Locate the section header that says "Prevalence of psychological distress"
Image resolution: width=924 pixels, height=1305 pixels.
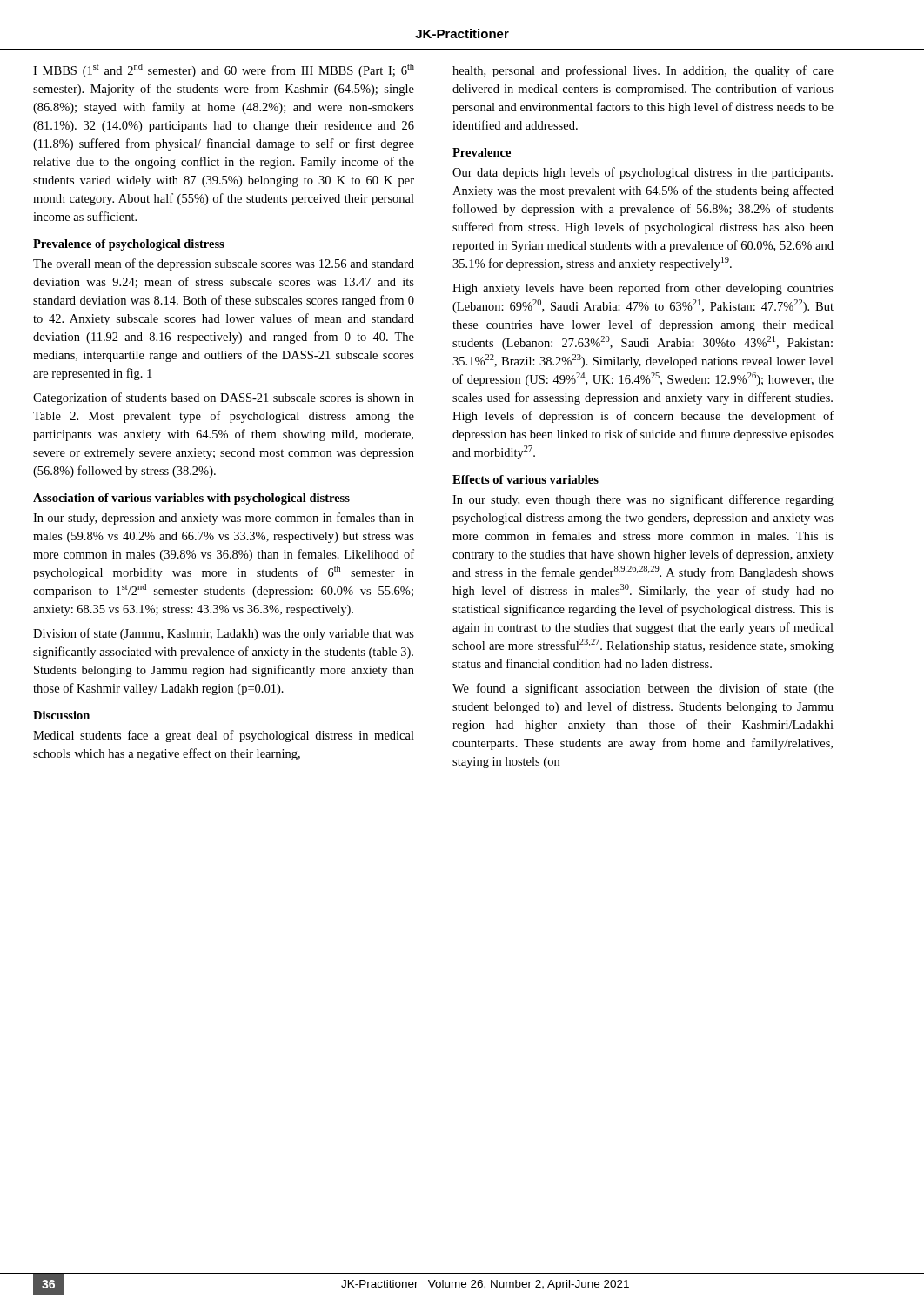click(129, 244)
